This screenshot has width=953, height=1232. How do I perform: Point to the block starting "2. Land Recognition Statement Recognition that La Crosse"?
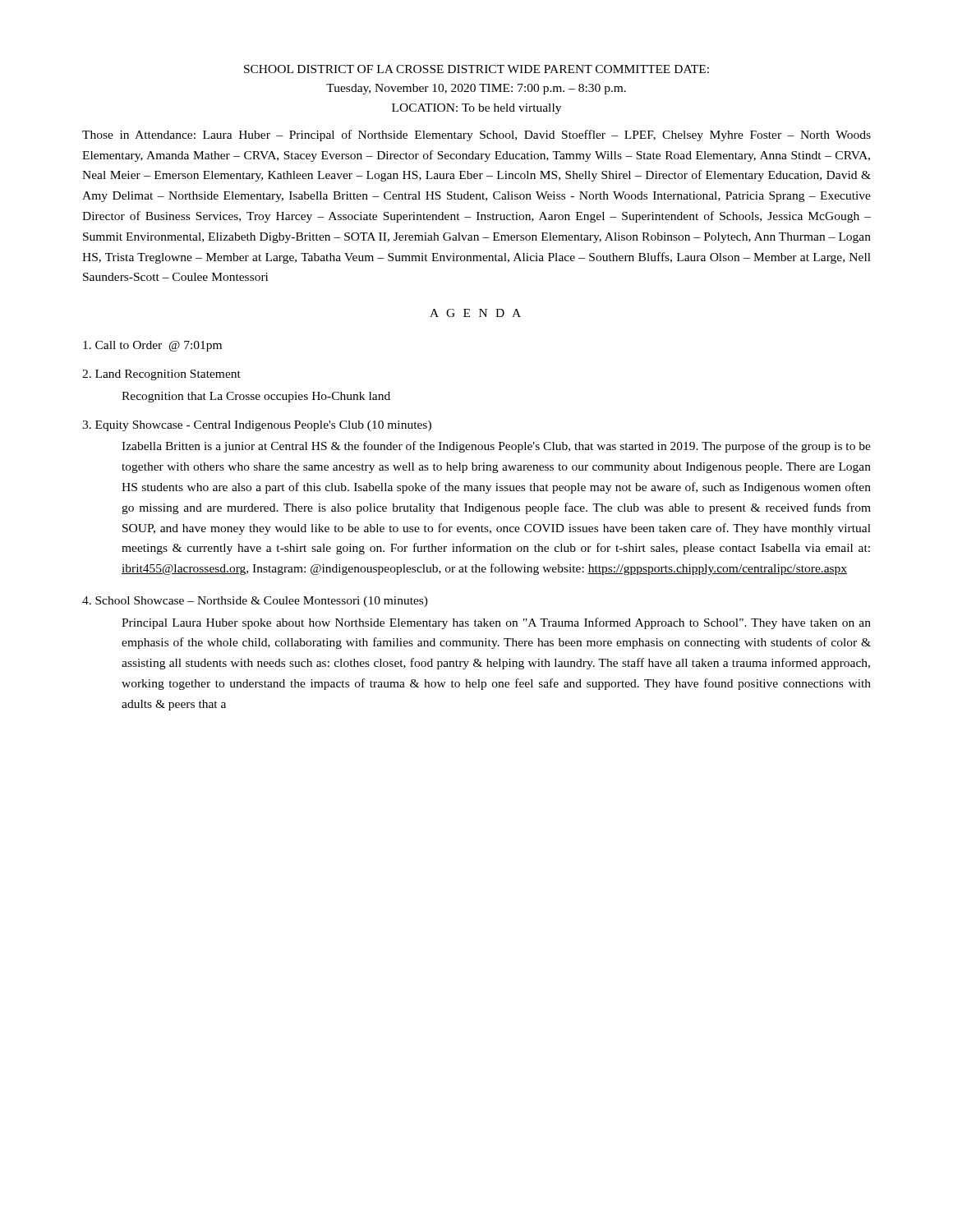pyautogui.click(x=161, y=375)
